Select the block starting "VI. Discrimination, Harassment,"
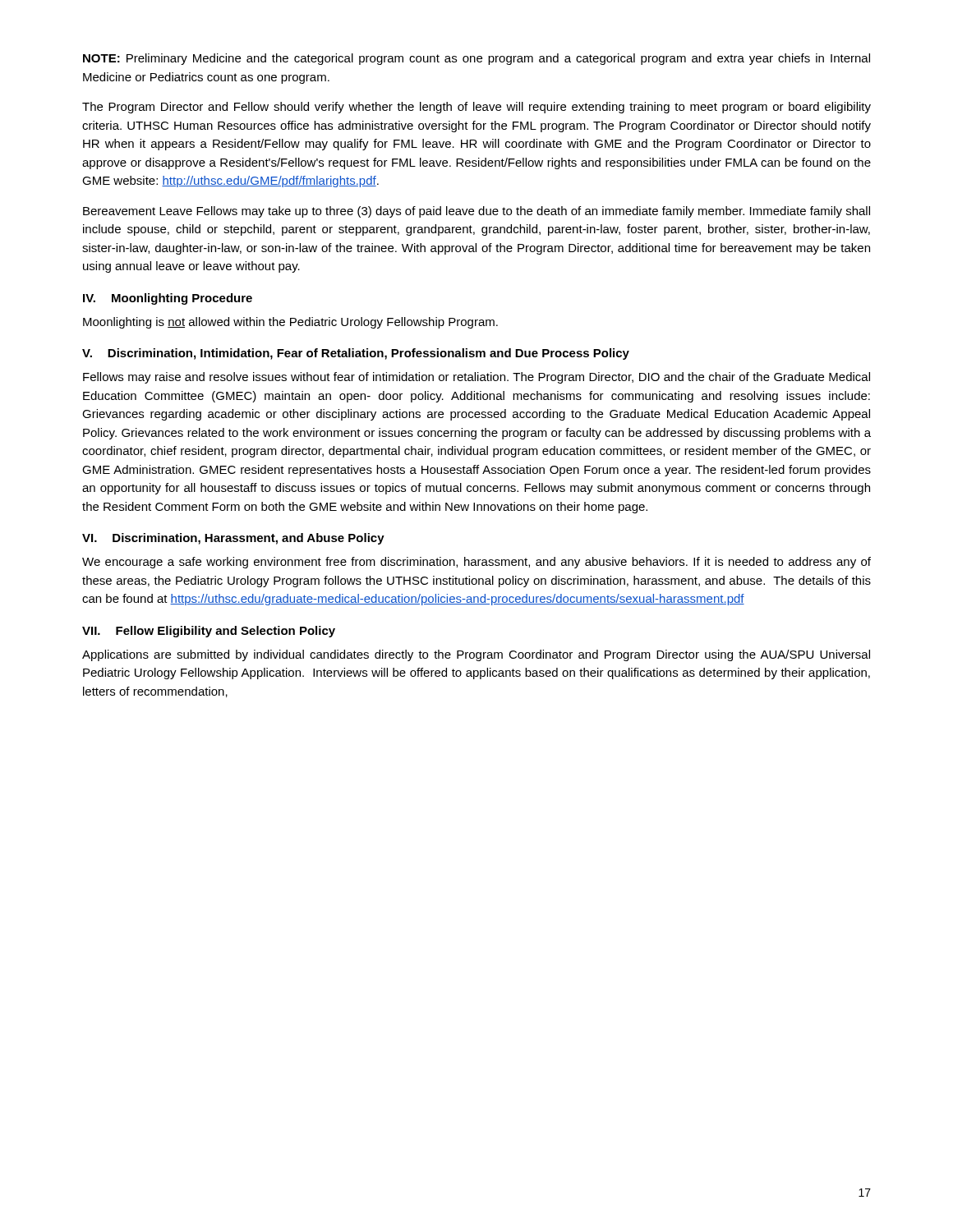The image size is (953, 1232). click(x=233, y=538)
